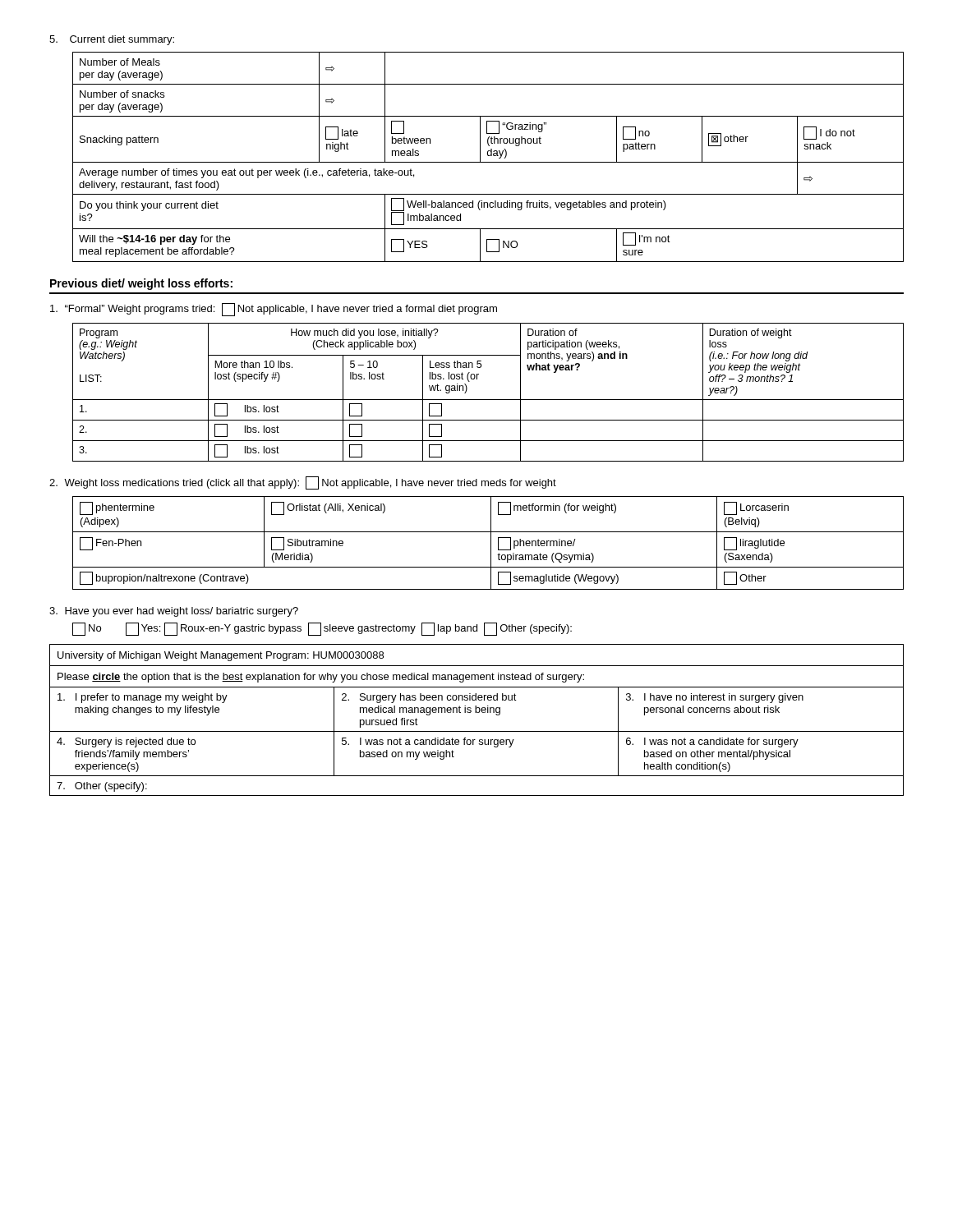Find the region starting "“Formal” Weight programs tried:"
This screenshot has height=1232, width=953.
pyautogui.click(x=274, y=309)
